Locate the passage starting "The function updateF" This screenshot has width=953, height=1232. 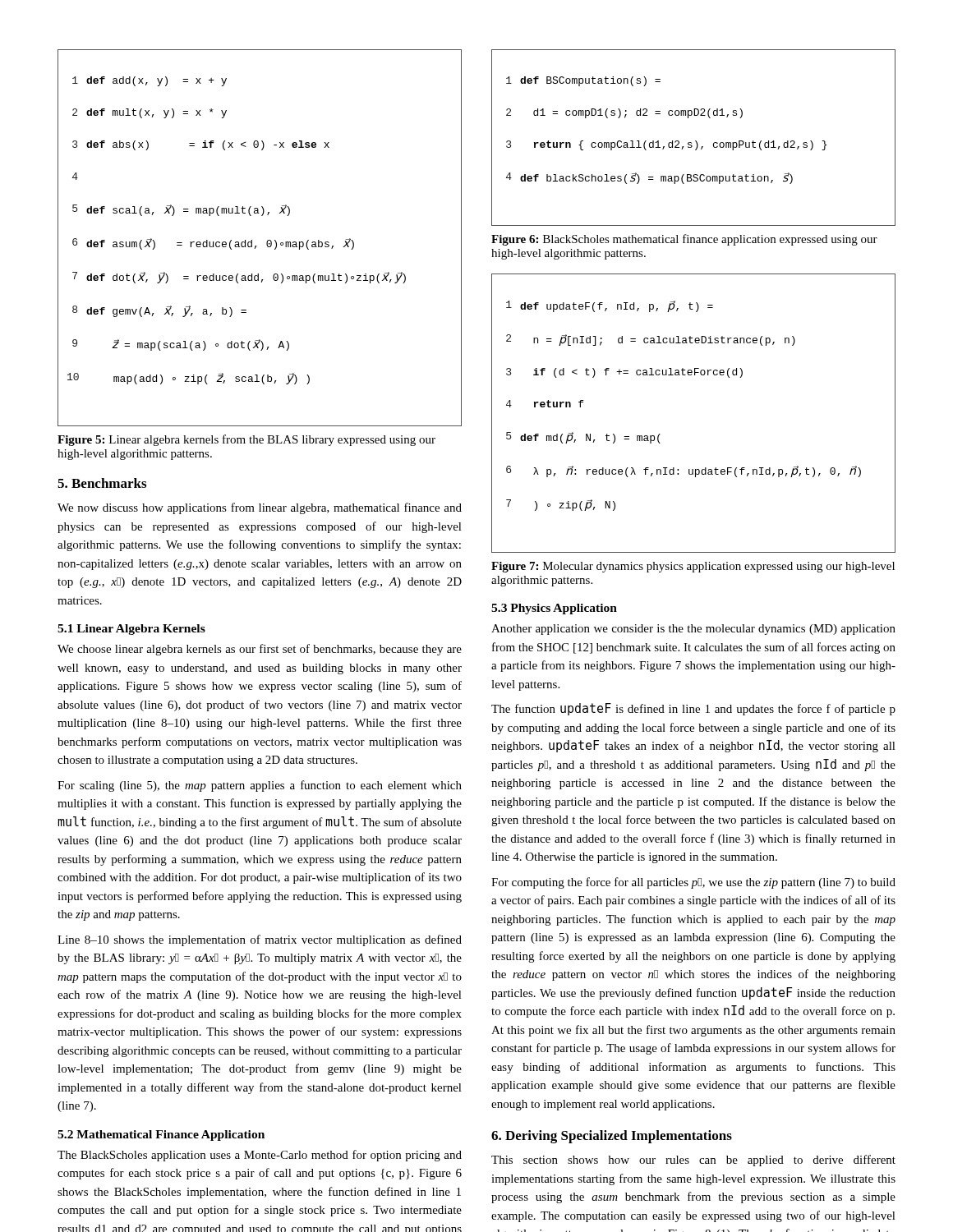693,783
